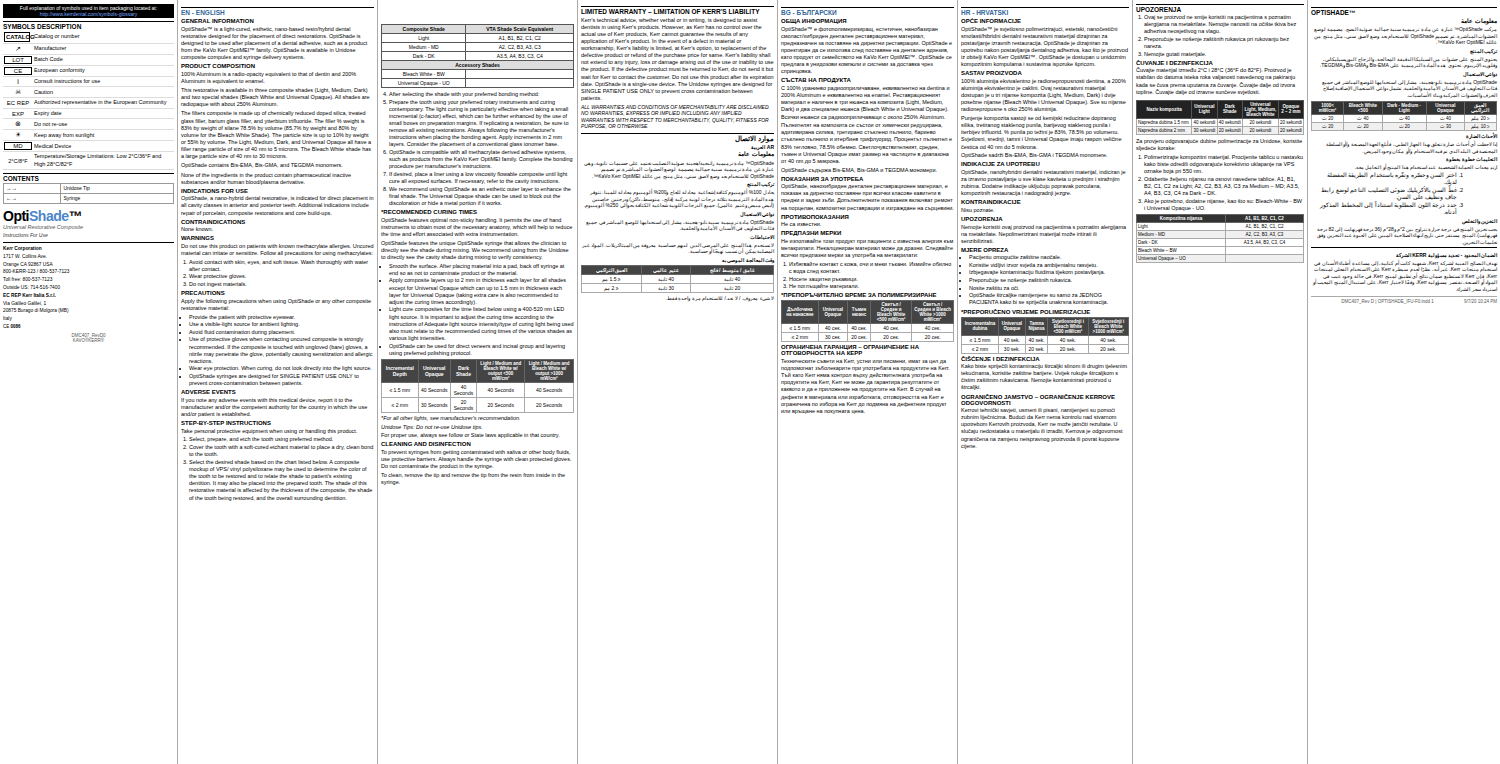Point to the block beginning "For all other lights, see"
The width and height of the screenshot is (1500, 764).
tap(478, 427)
